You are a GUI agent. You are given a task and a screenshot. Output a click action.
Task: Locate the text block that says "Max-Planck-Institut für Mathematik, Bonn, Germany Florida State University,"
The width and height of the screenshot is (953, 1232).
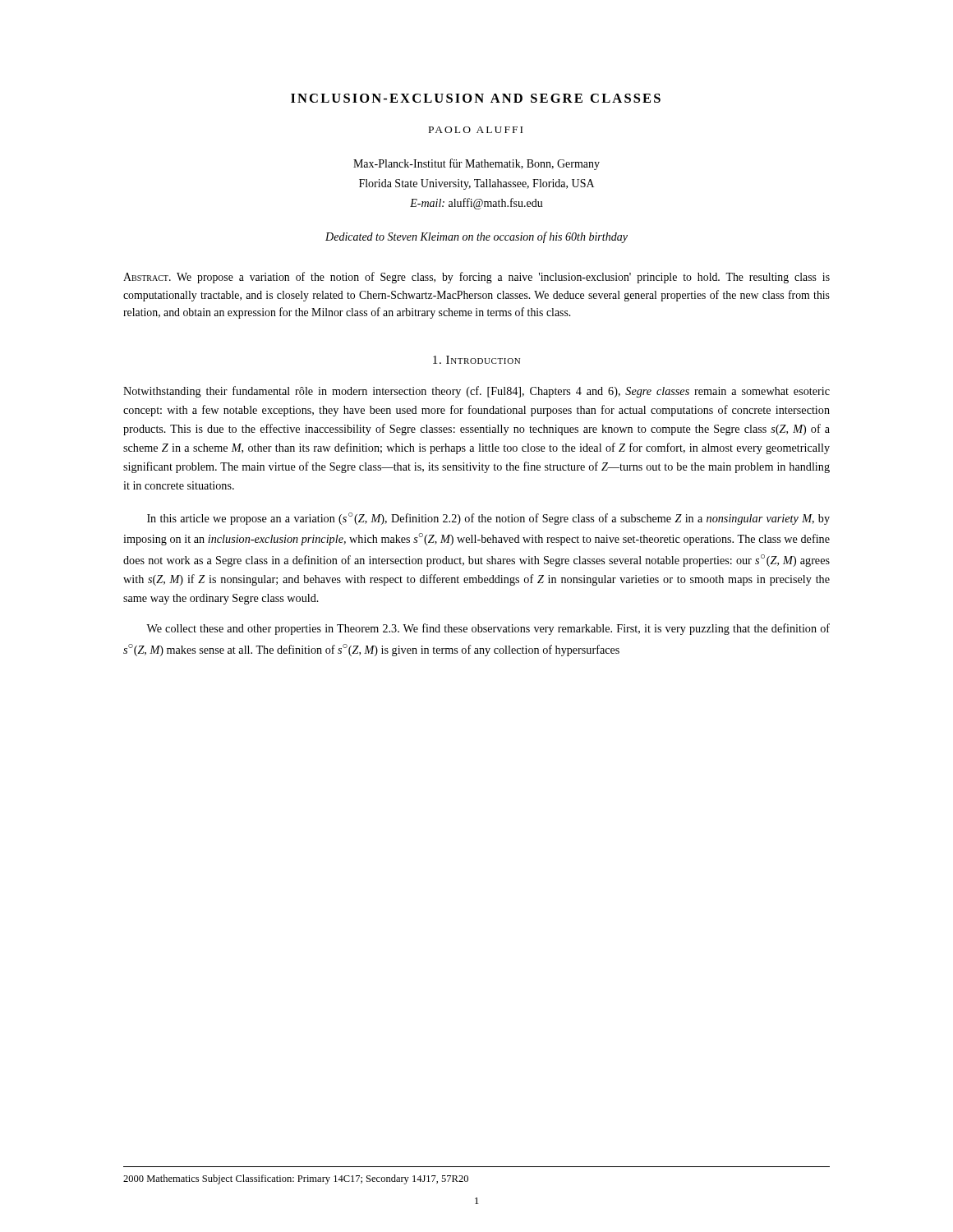(476, 183)
